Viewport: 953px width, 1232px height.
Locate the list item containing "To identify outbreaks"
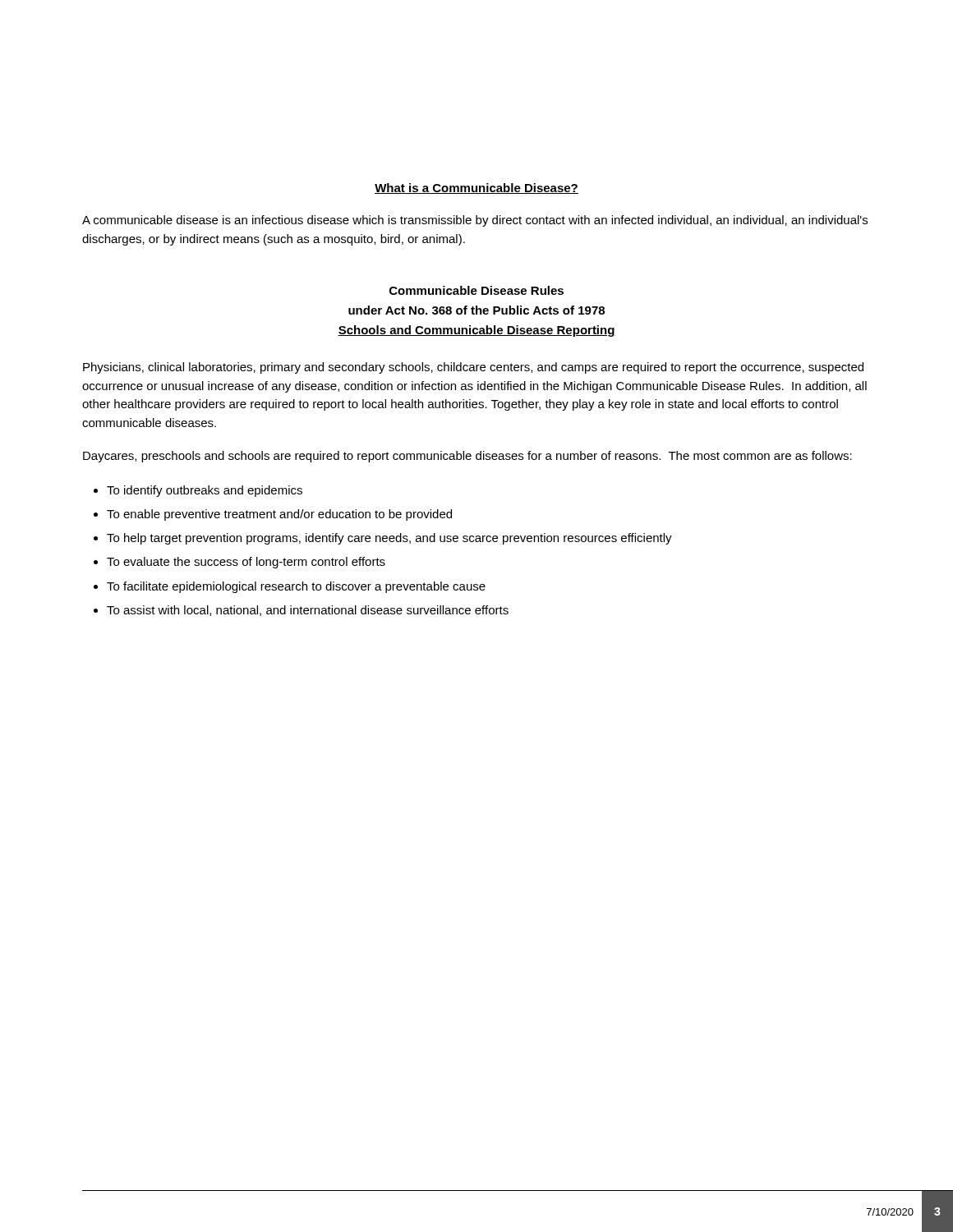[205, 490]
